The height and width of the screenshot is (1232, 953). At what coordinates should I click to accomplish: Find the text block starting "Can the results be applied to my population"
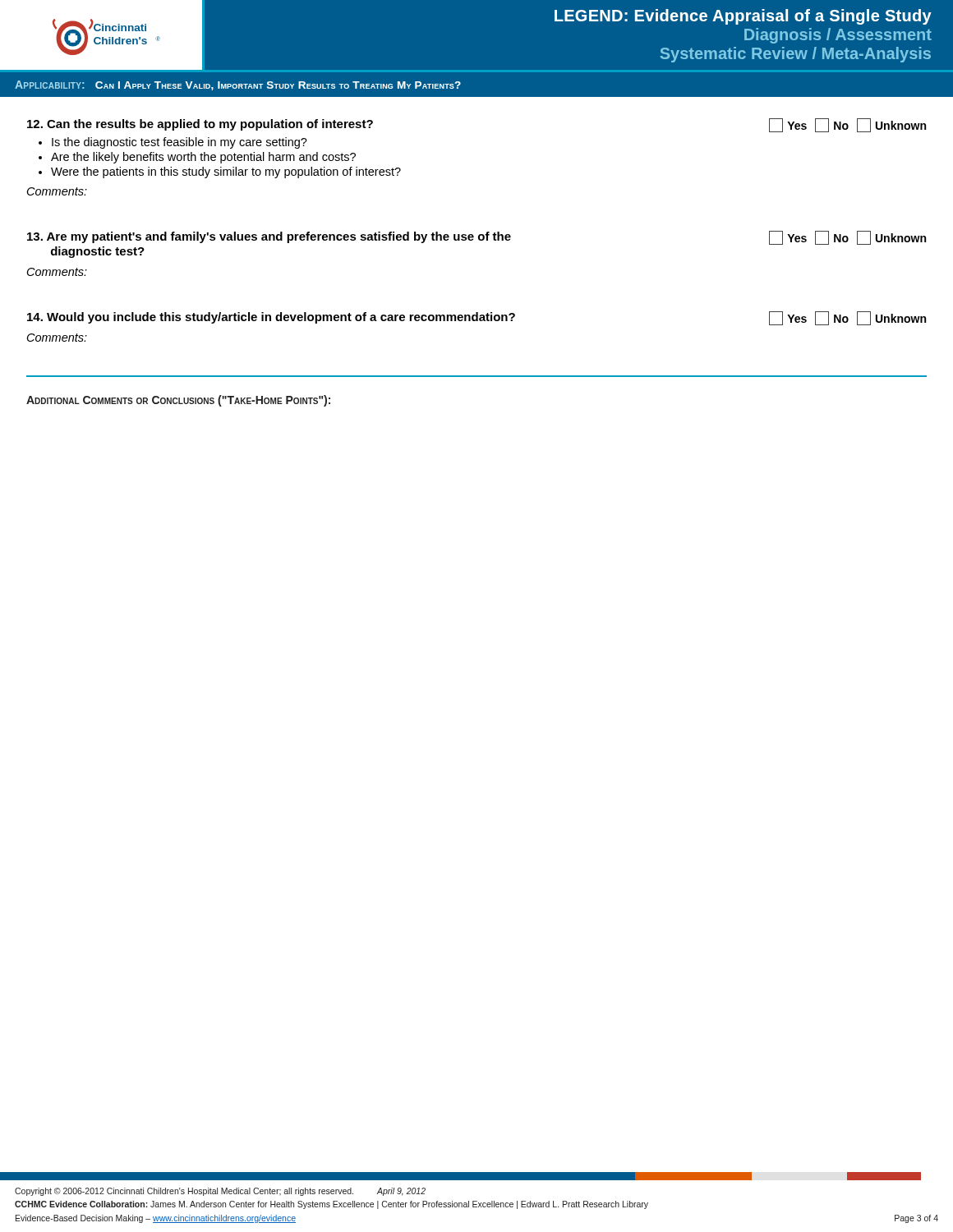[x=195, y=125]
